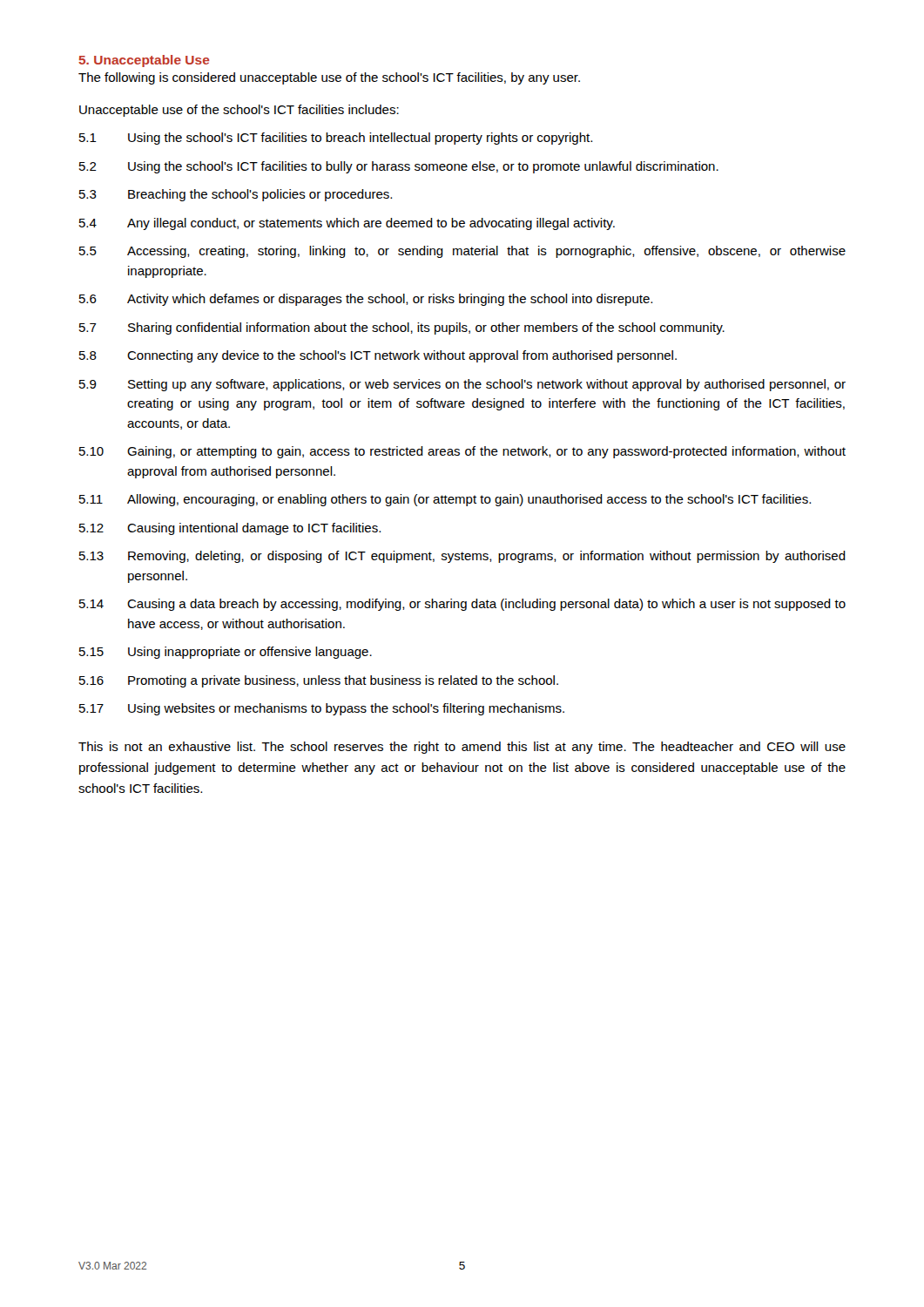Locate the text starting "5.6 Activity which defames or disparages the"
The width and height of the screenshot is (924, 1307).
(462, 299)
